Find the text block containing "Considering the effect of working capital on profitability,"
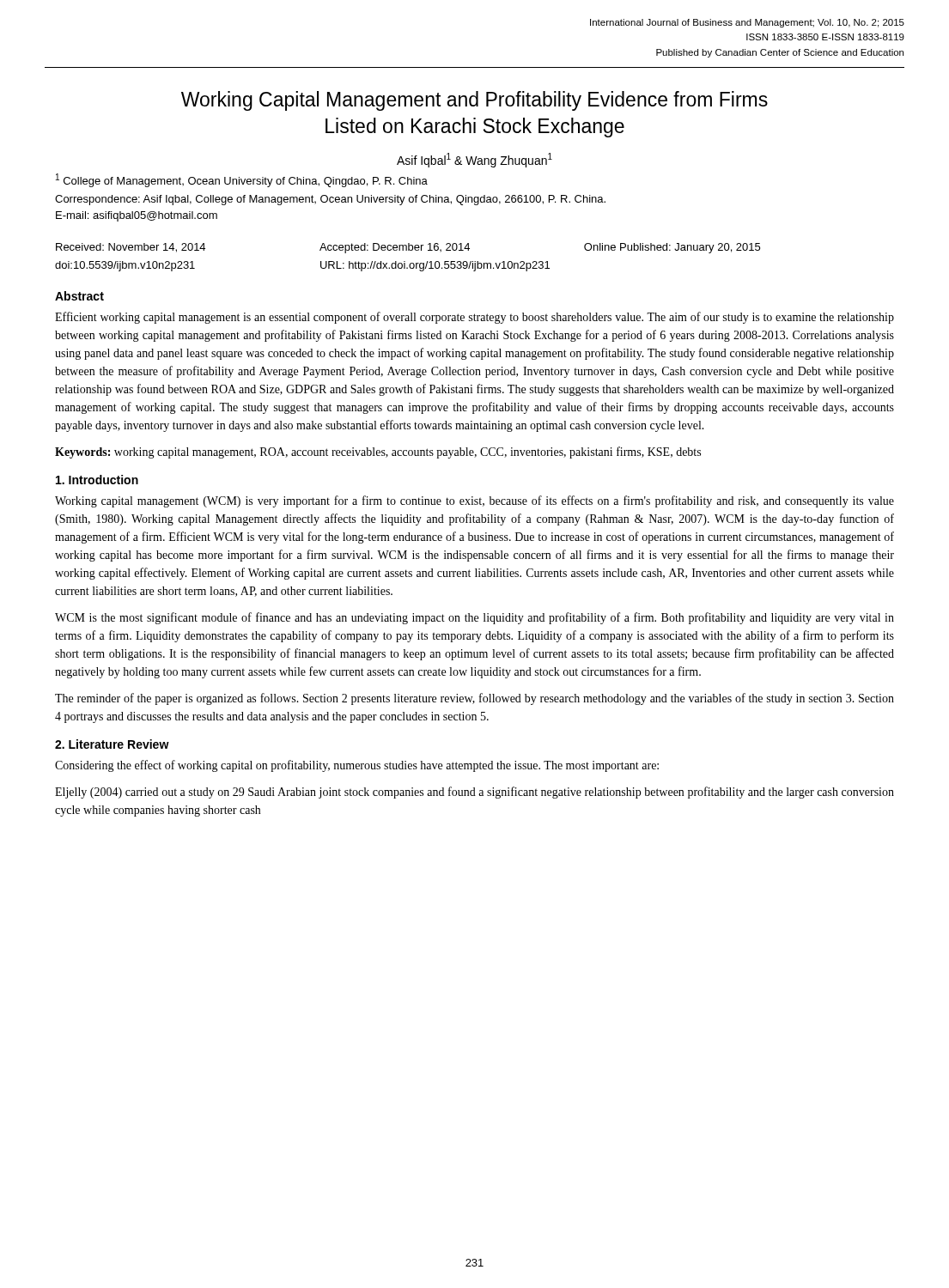The width and height of the screenshot is (949, 1288). click(x=357, y=765)
